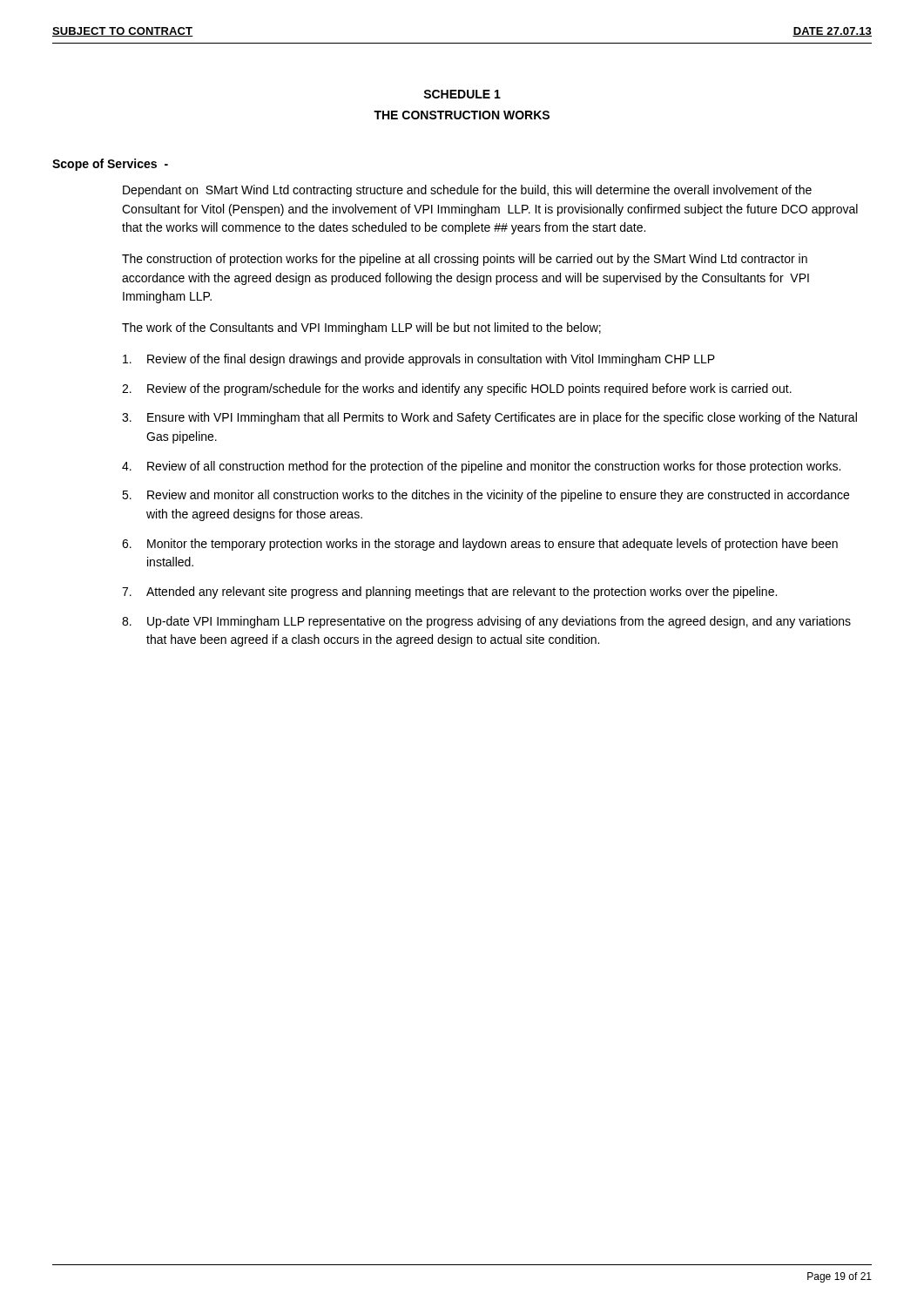The height and width of the screenshot is (1307, 924).
Task: Click on the text block with the text "The work of the Consultants and VPI Immingham"
Action: tap(362, 328)
